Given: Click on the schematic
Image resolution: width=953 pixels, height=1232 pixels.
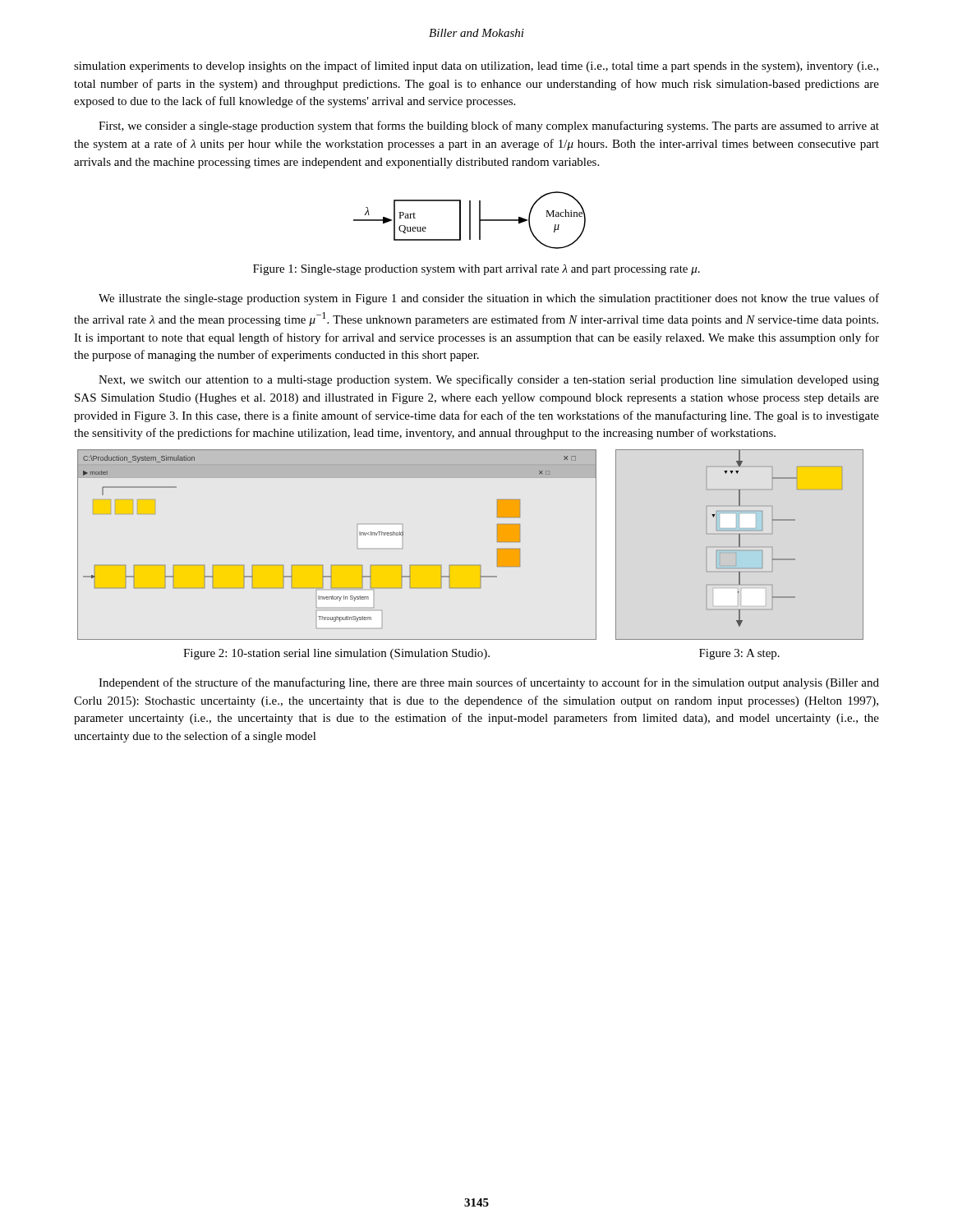Looking at the screenshot, I should pyautogui.click(x=476, y=221).
